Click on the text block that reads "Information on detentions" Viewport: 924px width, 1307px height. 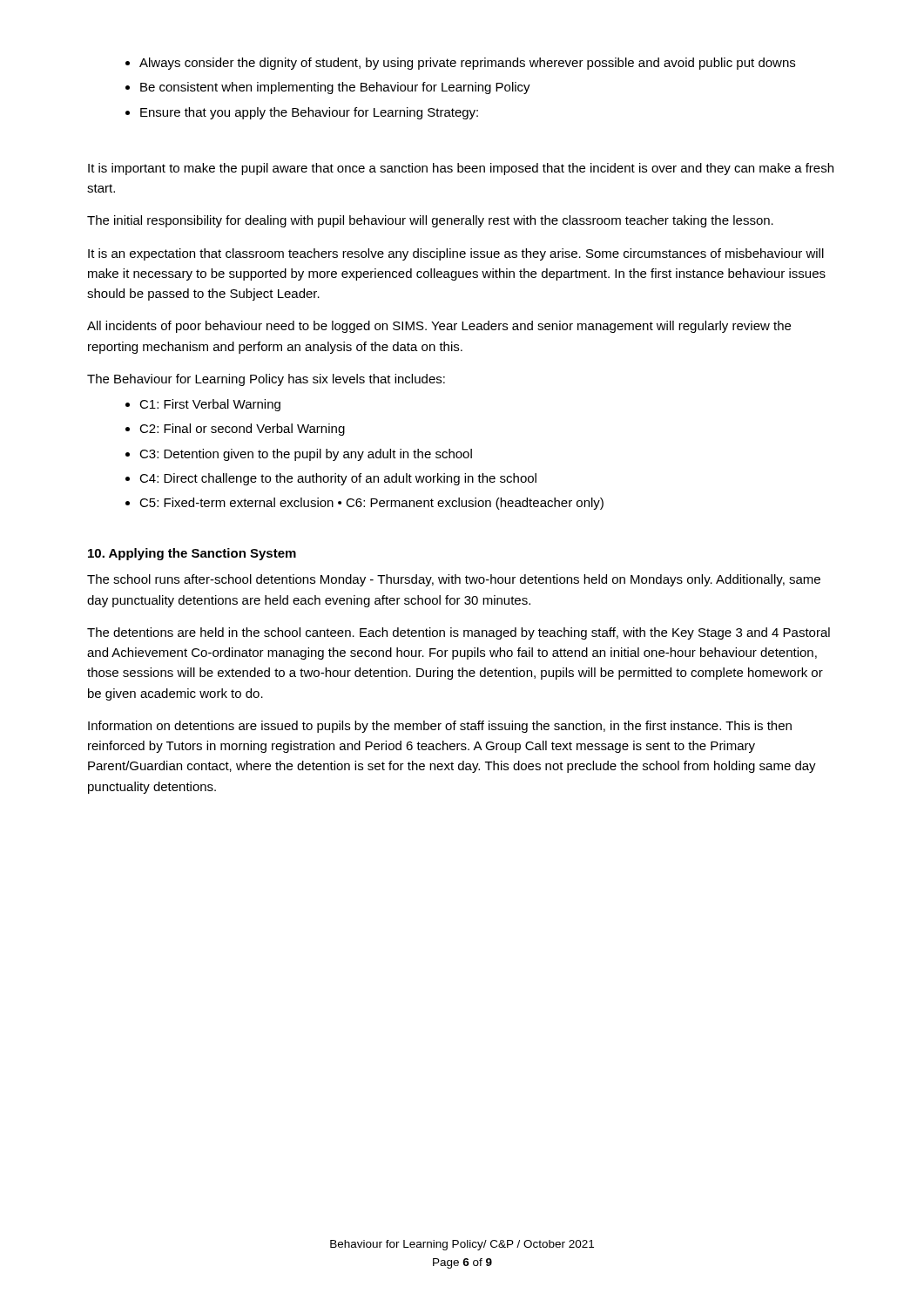pyautogui.click(x=451, y=756)
